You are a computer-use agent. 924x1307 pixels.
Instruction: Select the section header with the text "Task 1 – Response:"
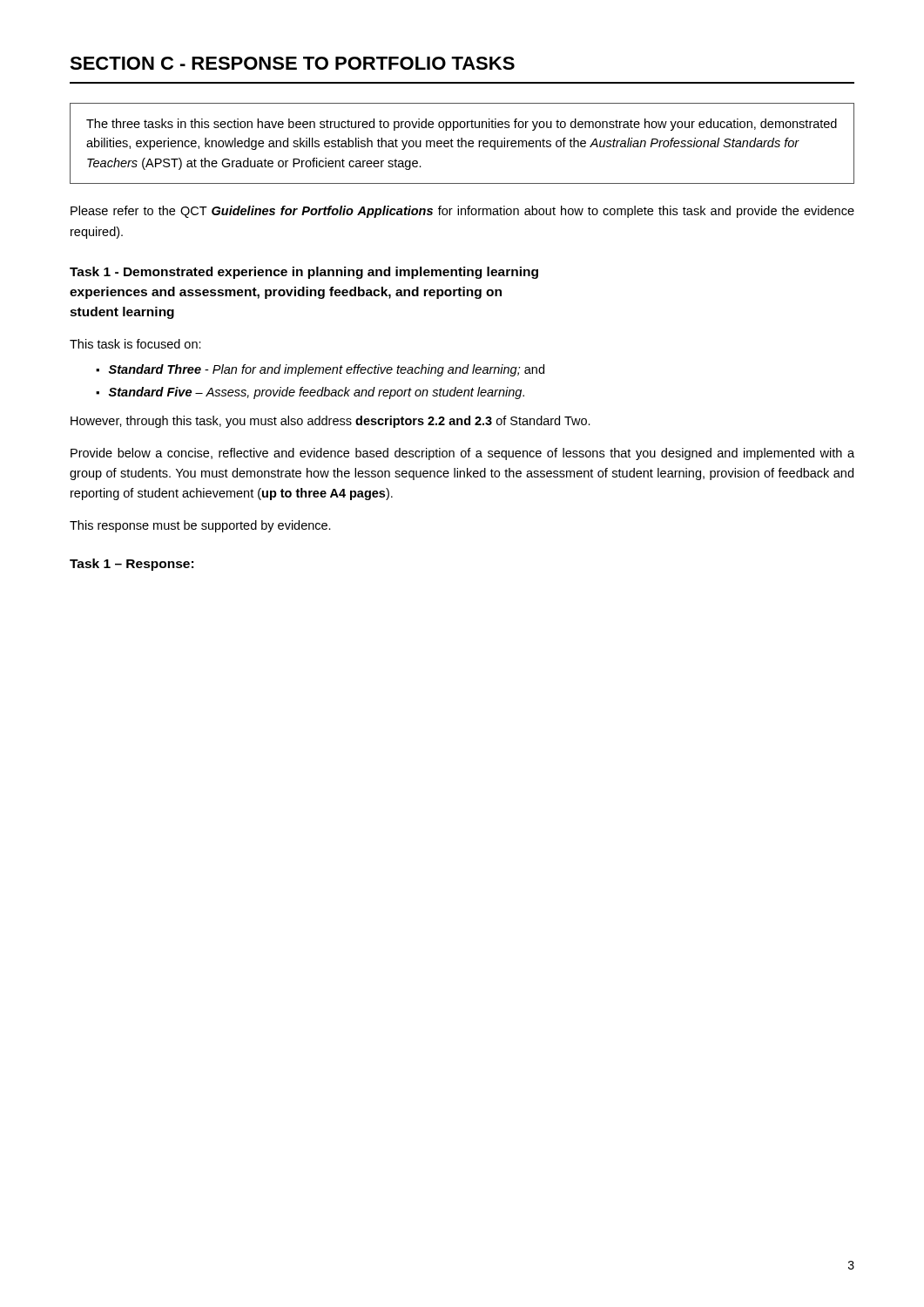tap(132, 563)
